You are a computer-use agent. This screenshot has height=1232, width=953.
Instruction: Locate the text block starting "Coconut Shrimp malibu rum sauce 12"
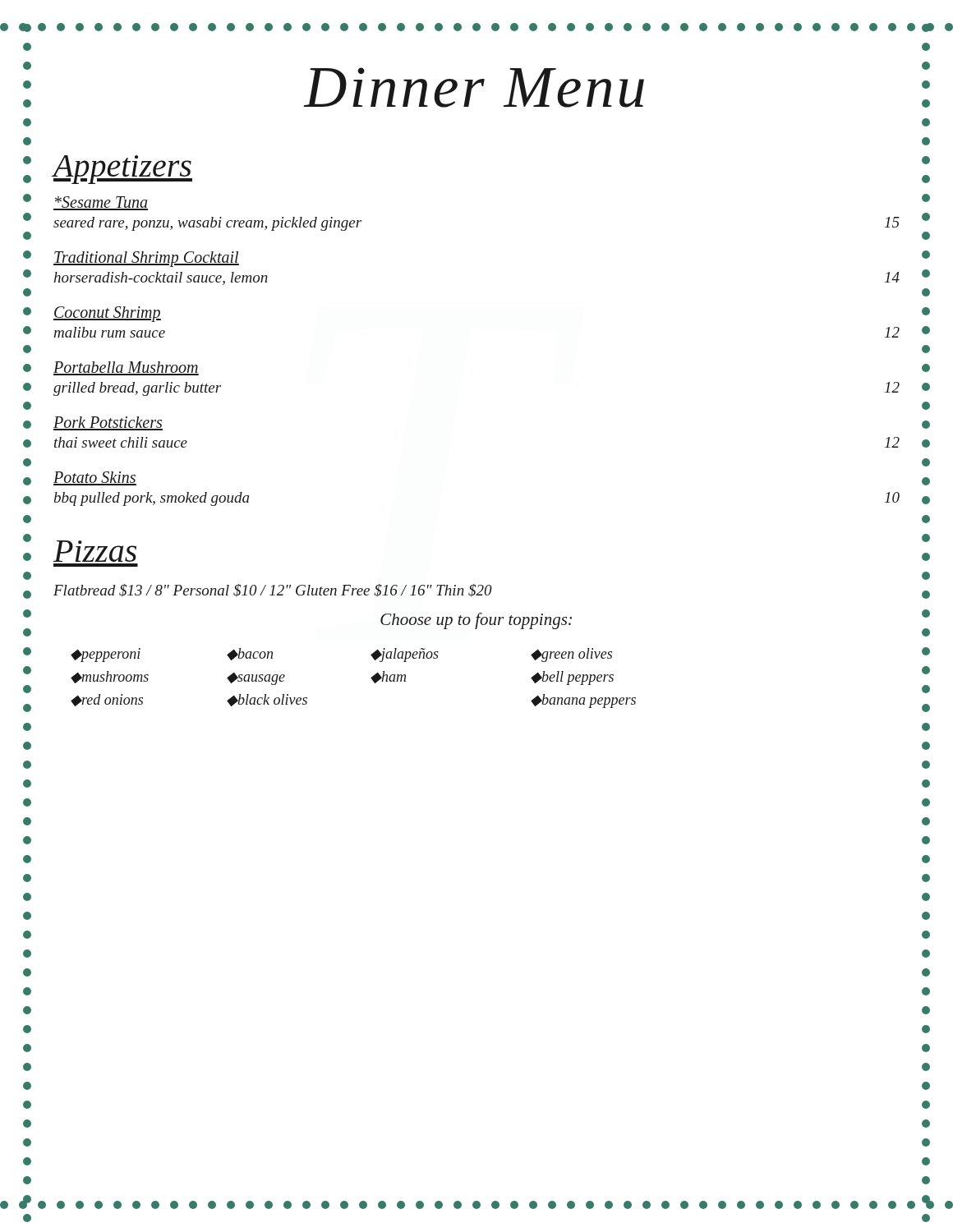[107, 314]
